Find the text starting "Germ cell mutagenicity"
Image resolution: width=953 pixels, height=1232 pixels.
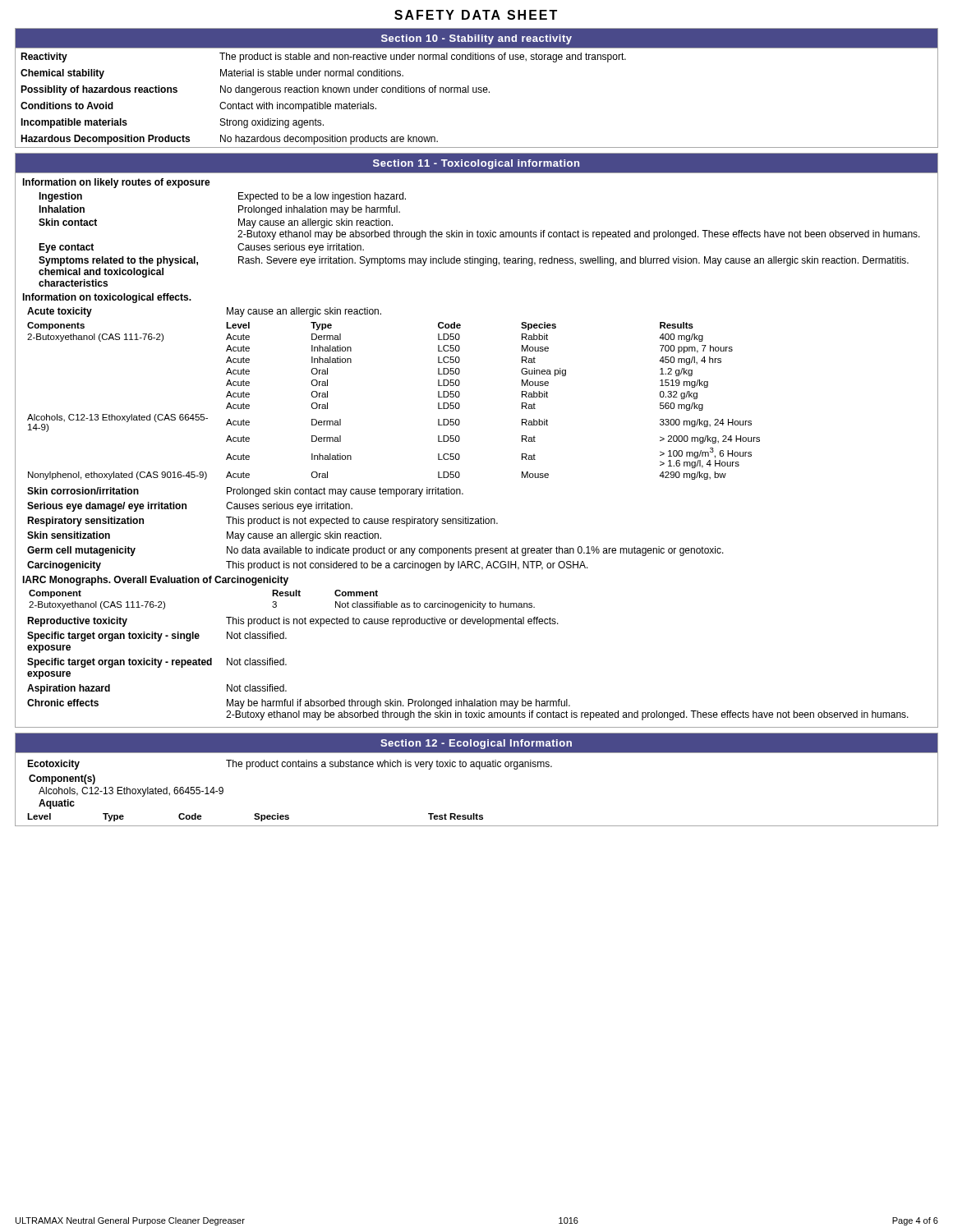coord(81,550)
